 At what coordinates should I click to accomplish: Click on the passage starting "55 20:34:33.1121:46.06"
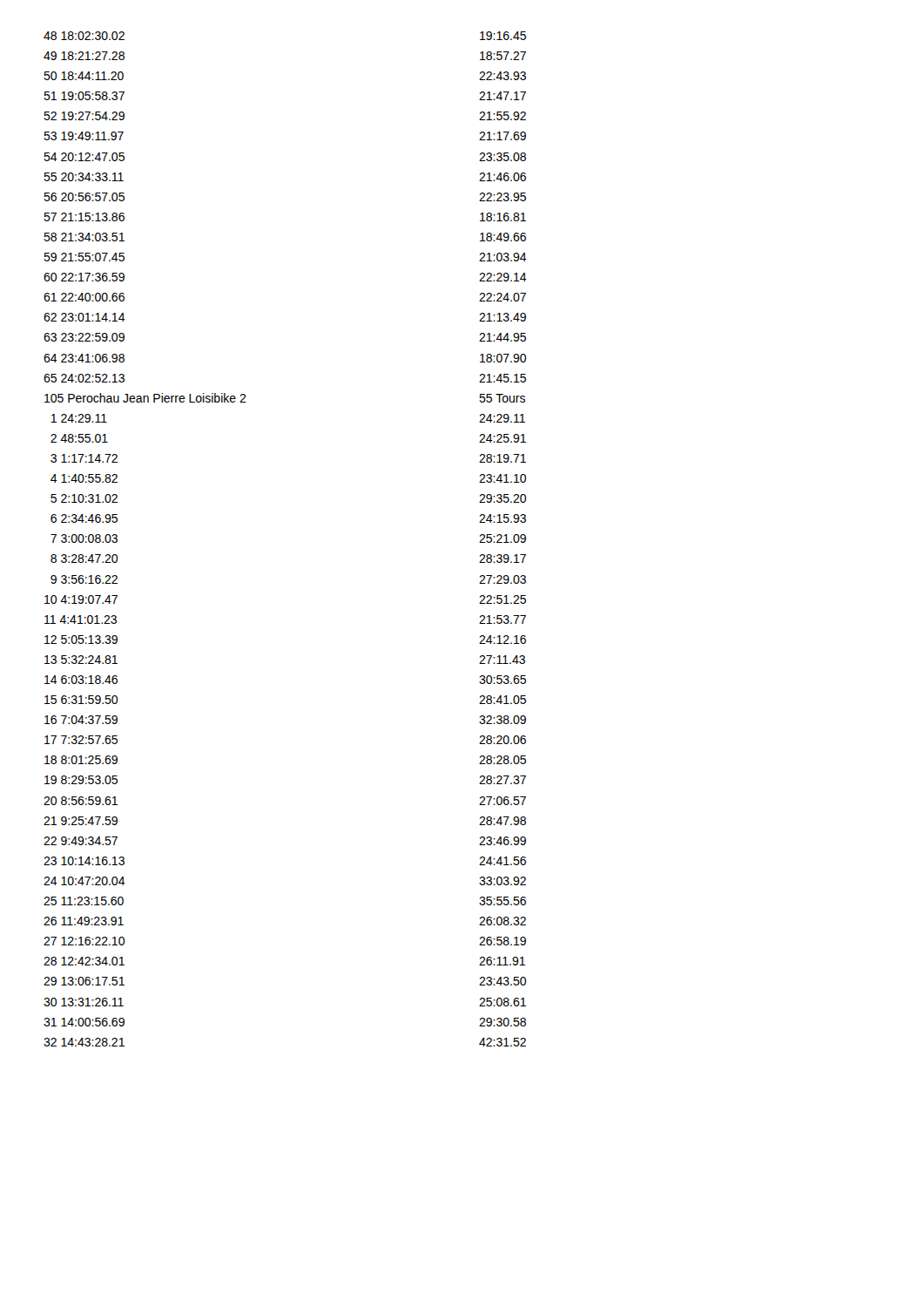[x=86, y=176]
